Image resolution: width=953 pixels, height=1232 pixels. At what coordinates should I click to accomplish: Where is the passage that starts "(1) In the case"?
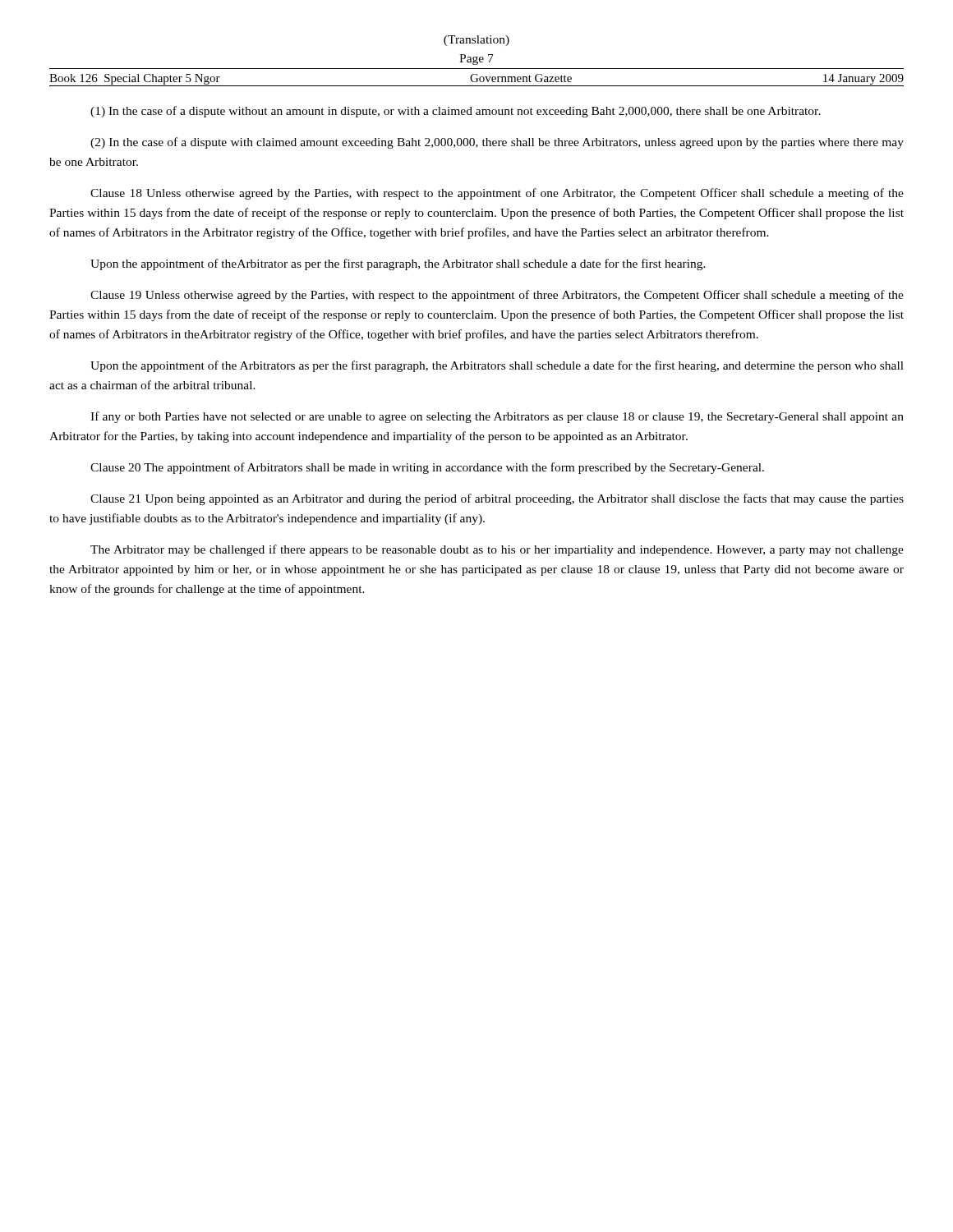click(456, 110)
